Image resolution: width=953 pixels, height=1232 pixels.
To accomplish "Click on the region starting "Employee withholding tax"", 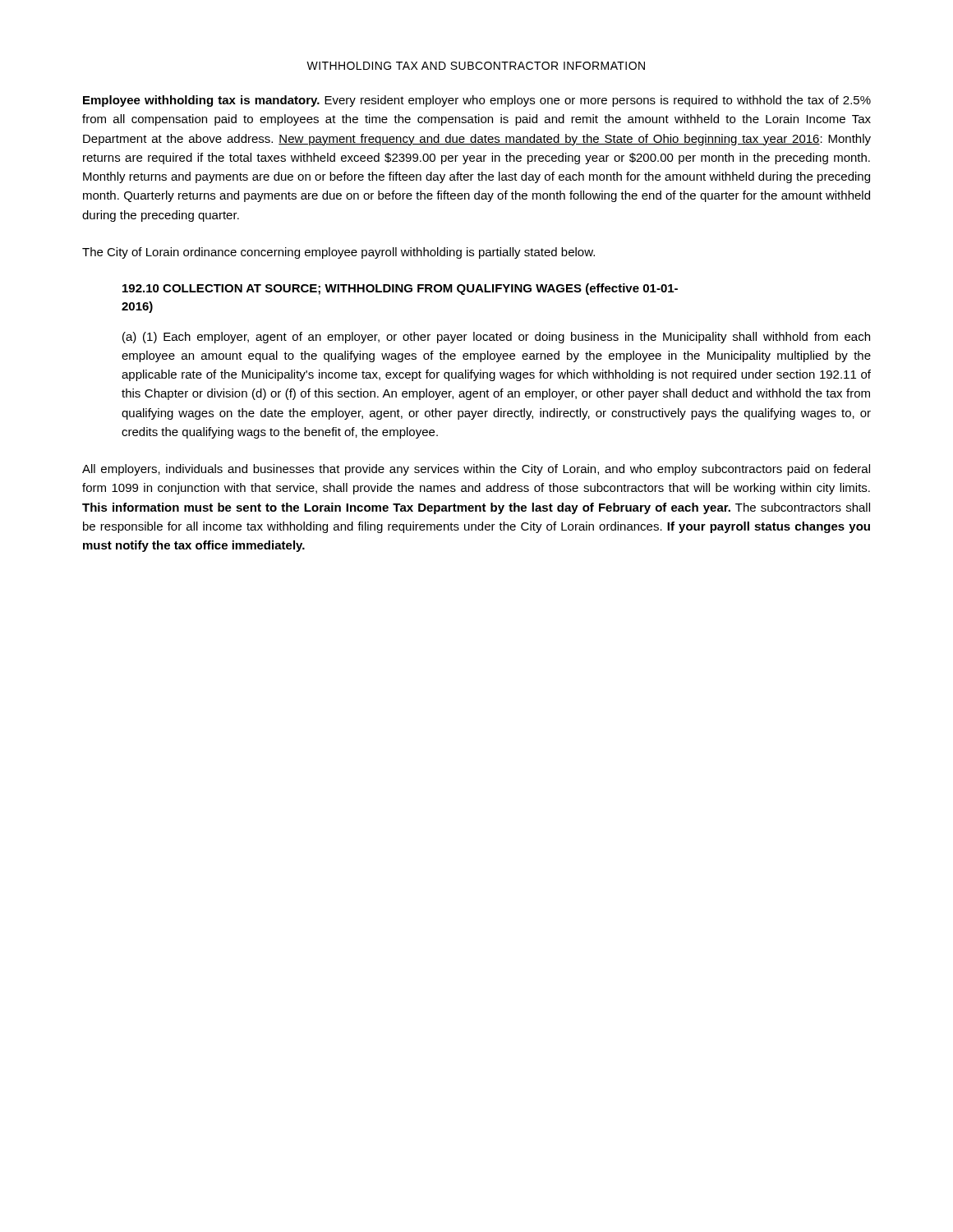I will [x=476, y=157].
